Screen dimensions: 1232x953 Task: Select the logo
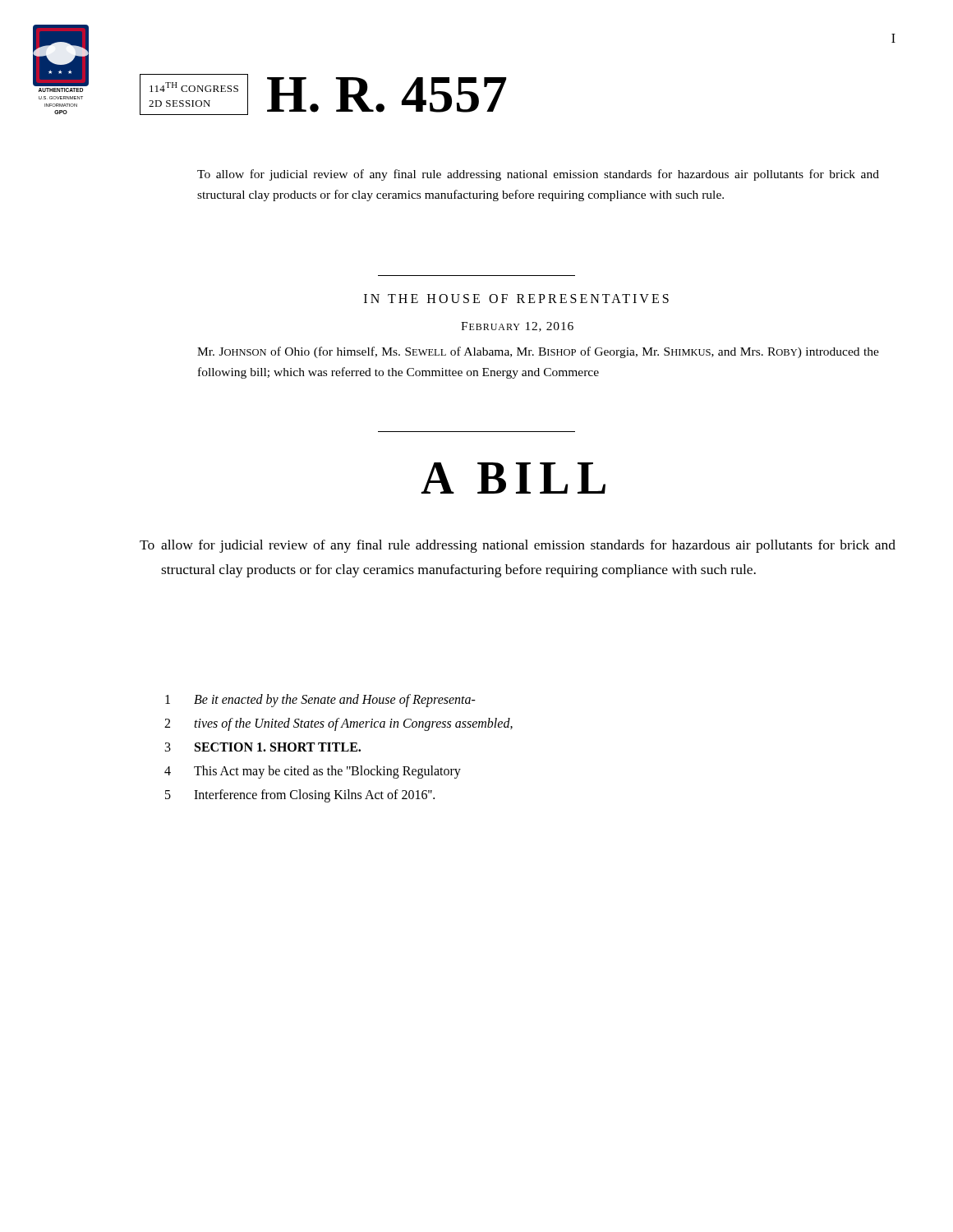62,70
